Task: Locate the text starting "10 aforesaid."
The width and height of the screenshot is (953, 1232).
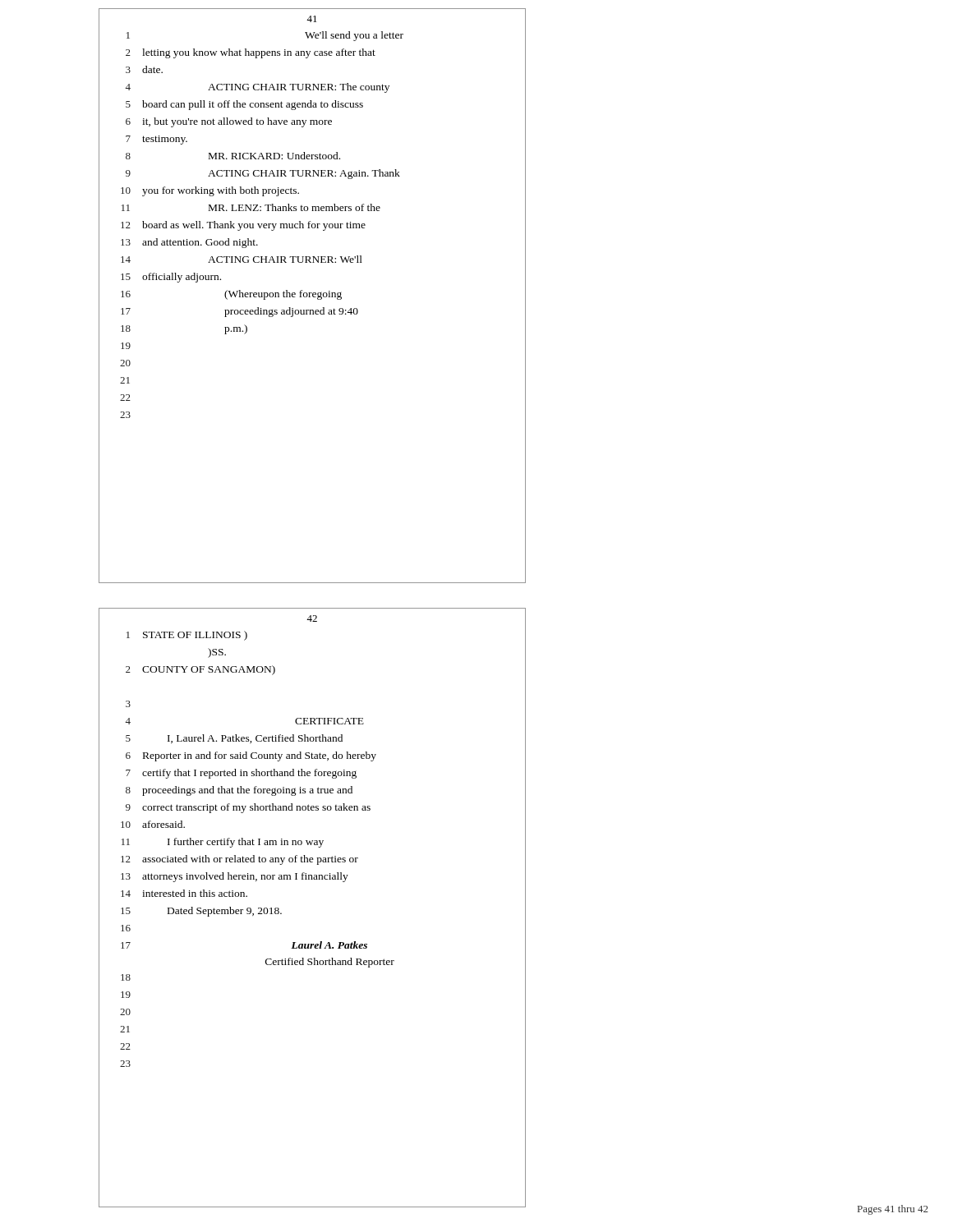Action: [x=153, y=824]
